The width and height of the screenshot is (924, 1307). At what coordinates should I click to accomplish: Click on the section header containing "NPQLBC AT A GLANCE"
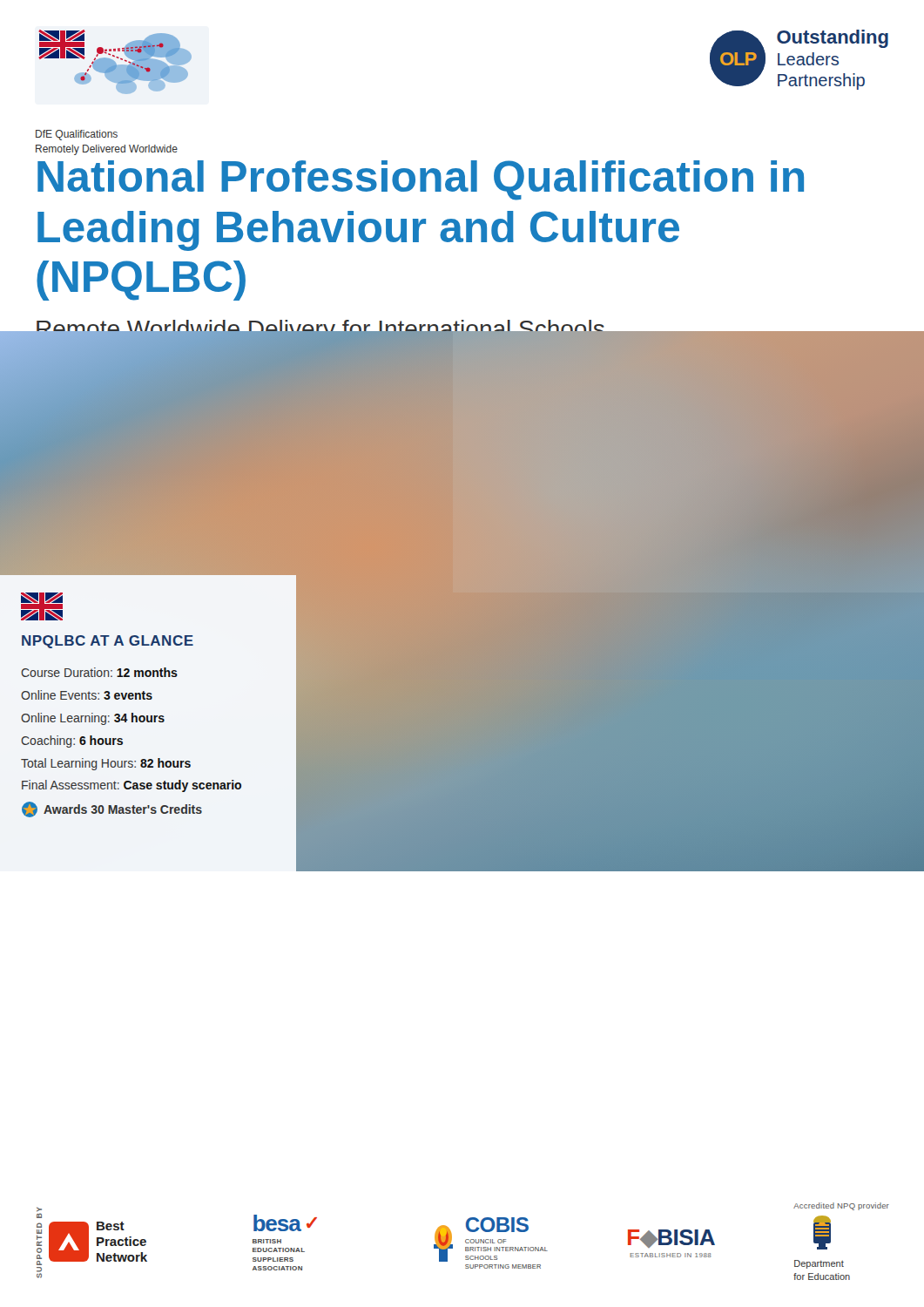(107, 641)
